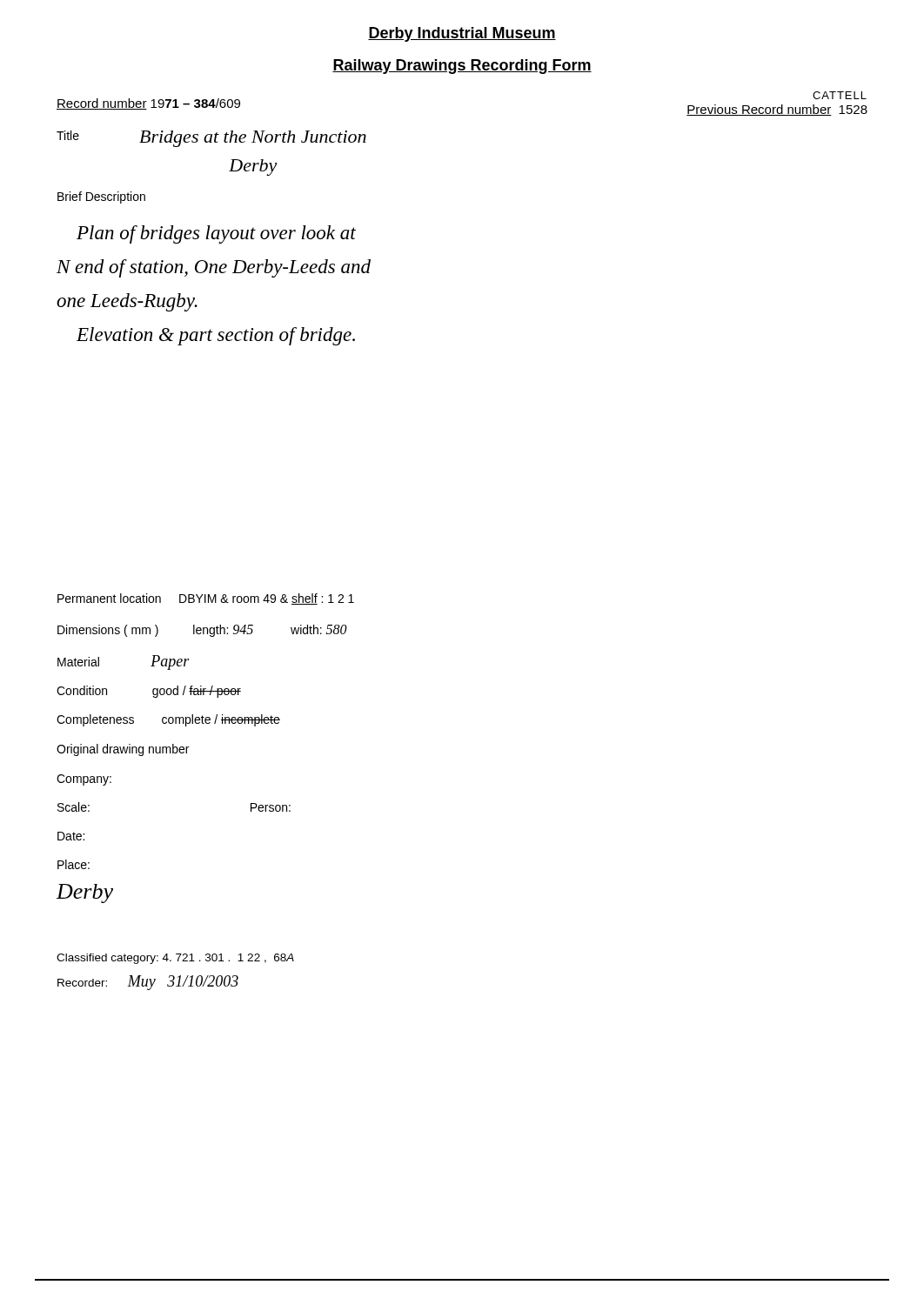Point to "Condition good / fair / poor"

149,691
